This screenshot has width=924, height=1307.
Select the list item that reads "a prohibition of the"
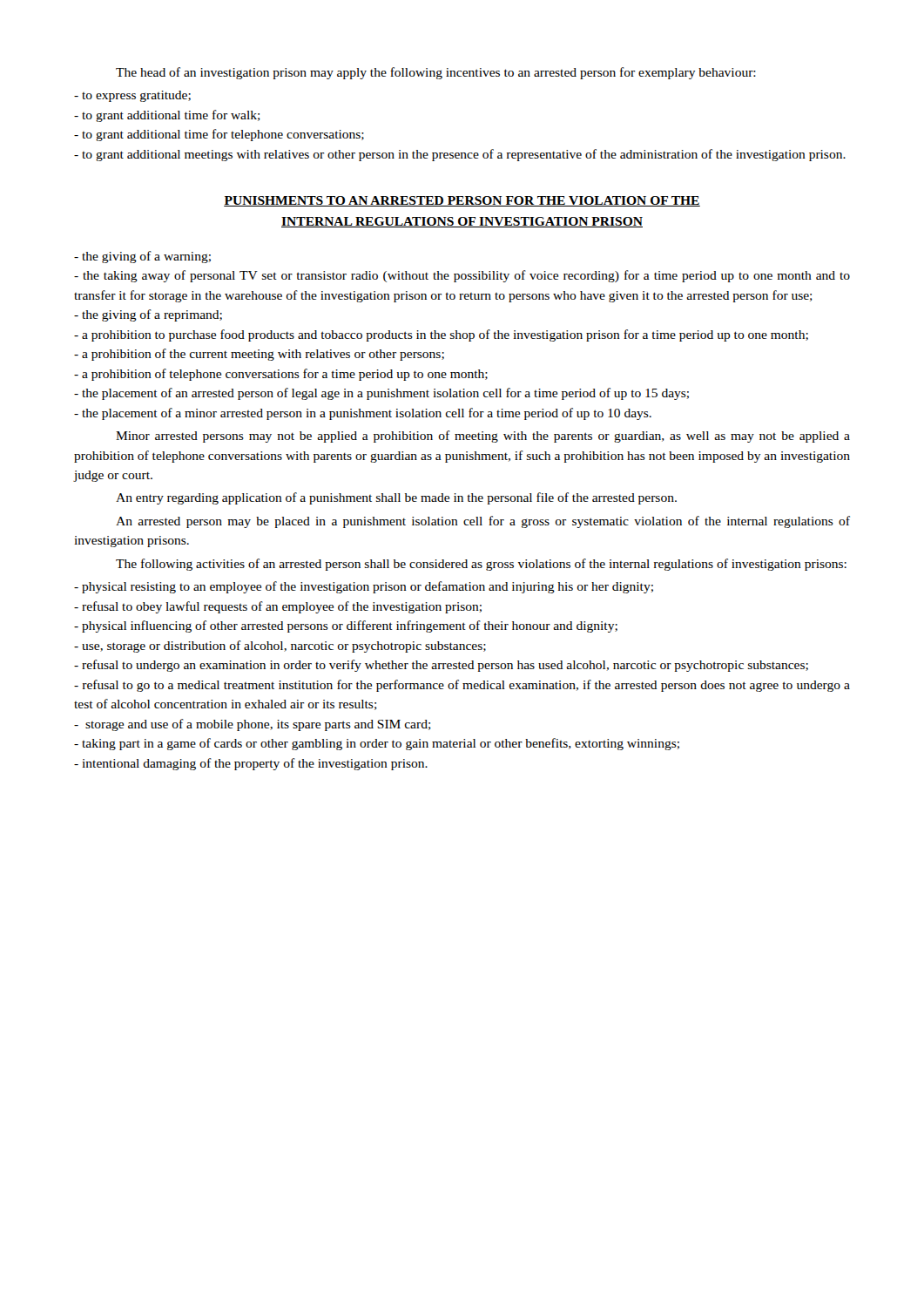click(x=259, y=355)
